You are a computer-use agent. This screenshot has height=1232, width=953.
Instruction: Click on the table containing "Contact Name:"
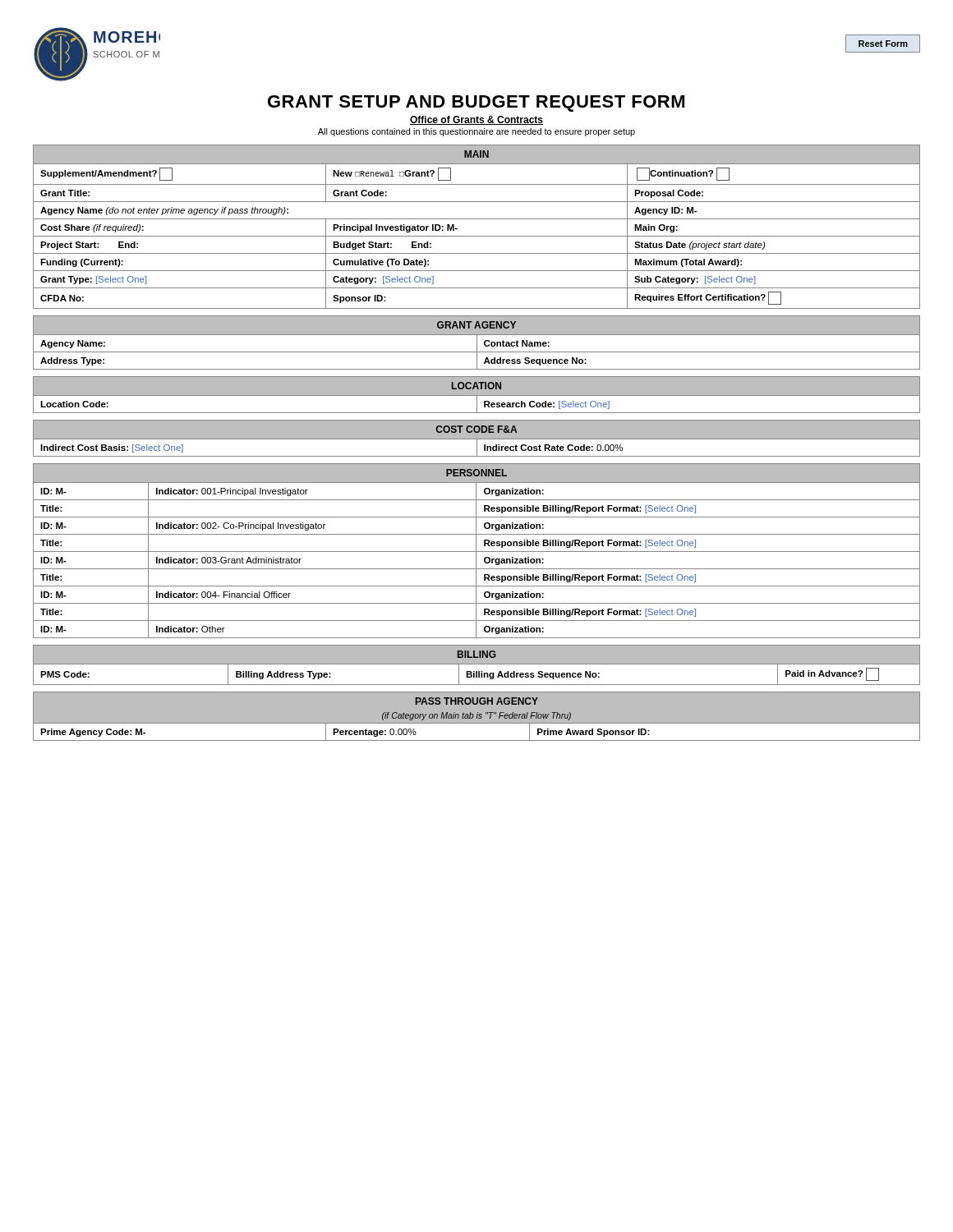click(x=476, y=352)
